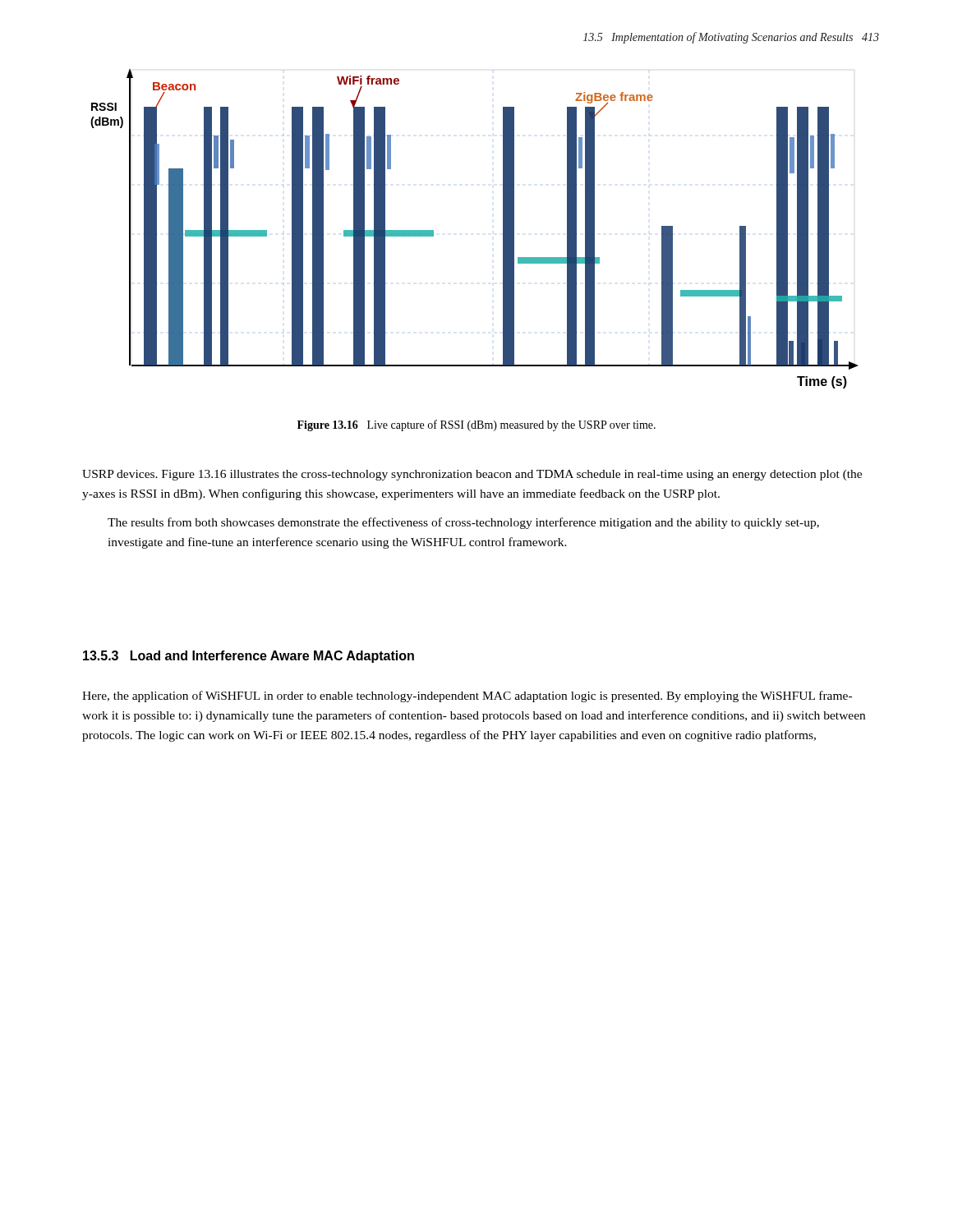Click the passage that begins "Here, the application"
This screenshot has height=1232, width=953.
(476, 715)
